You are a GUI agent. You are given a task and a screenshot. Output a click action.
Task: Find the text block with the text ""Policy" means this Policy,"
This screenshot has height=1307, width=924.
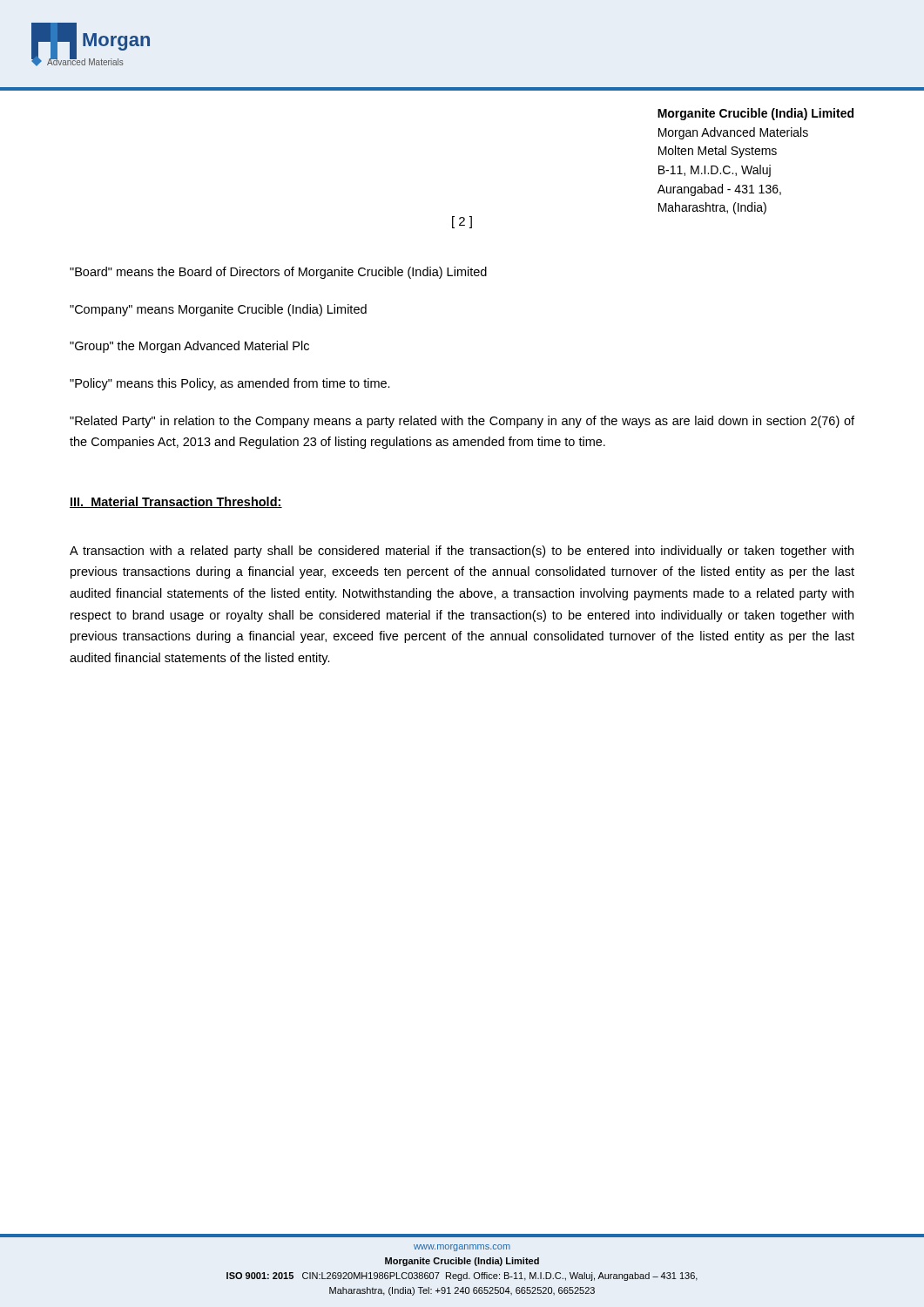[x=230, y=383]
